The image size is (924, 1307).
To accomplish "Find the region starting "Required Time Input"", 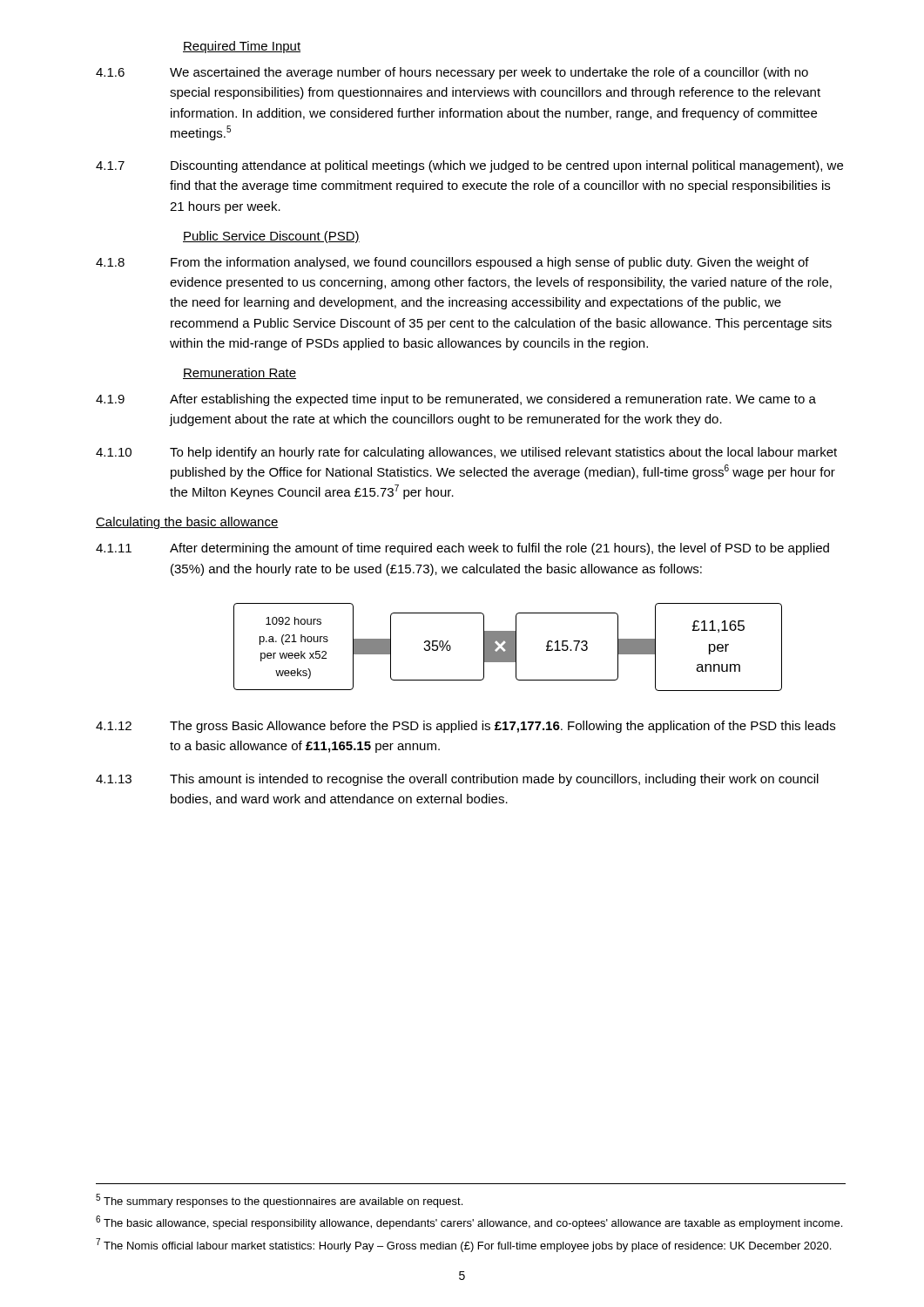I will pos(242,46).
